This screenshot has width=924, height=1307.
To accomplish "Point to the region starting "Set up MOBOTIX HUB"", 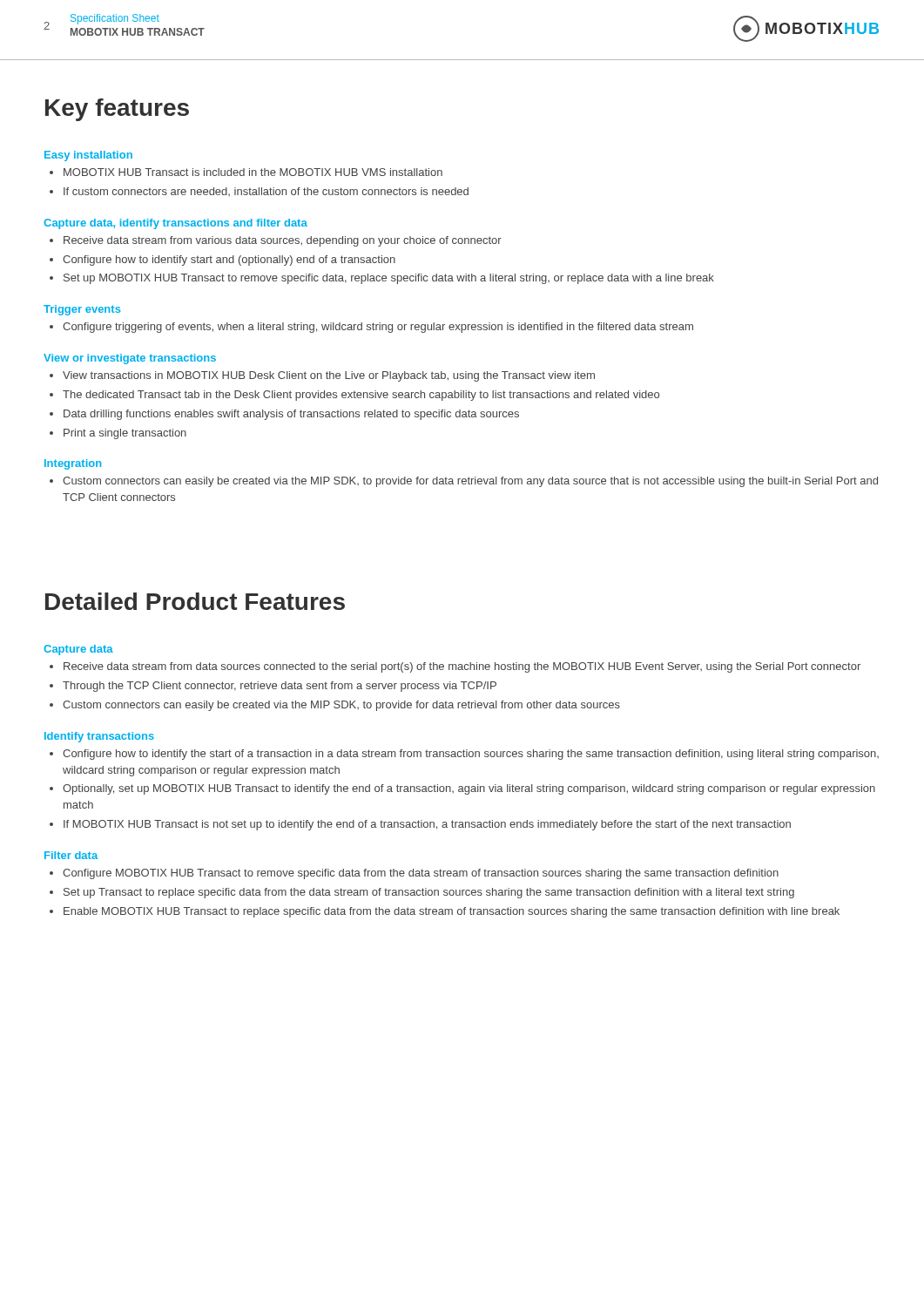I will coord(462,279).
